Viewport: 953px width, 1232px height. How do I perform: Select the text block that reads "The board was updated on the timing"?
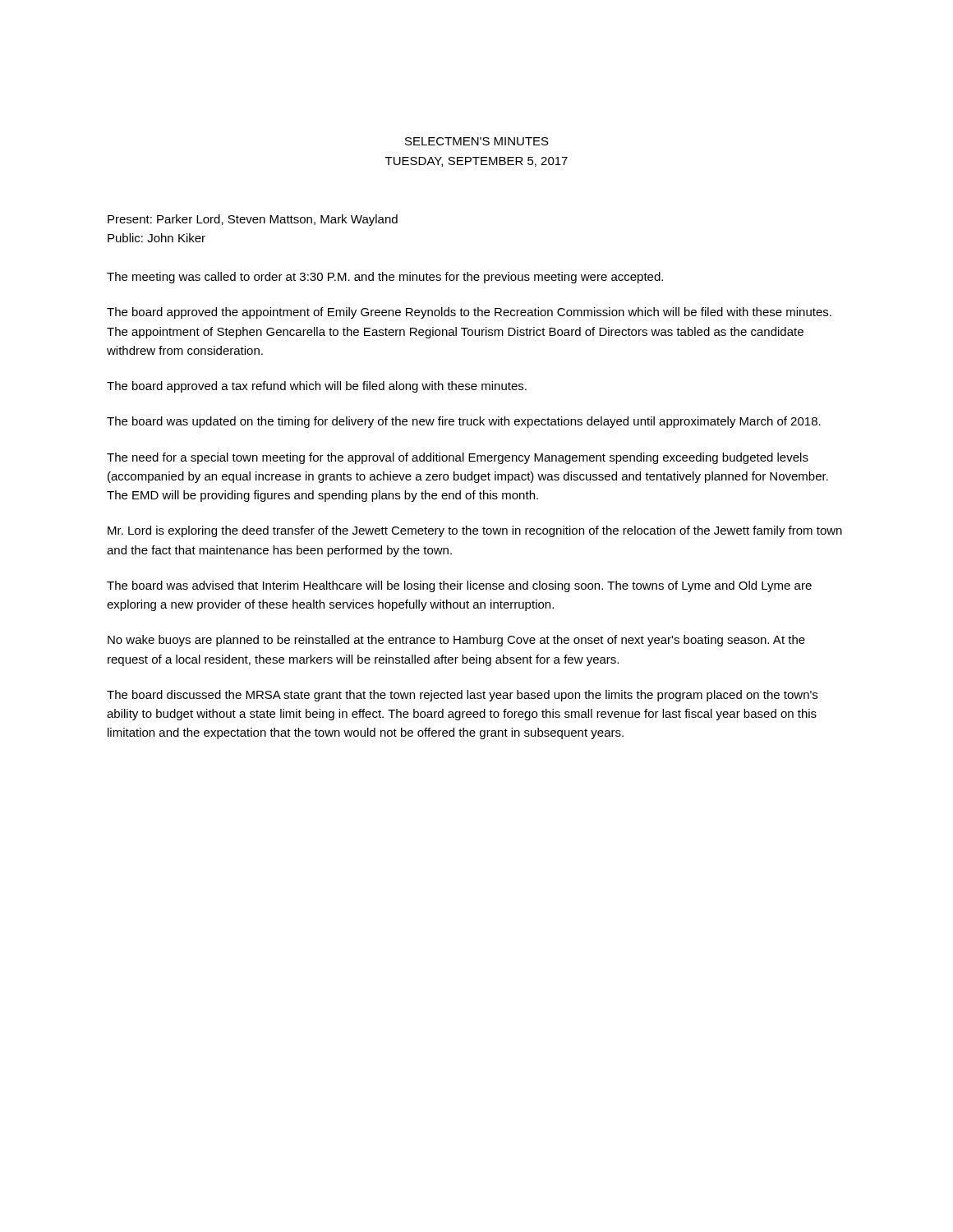(464, 421)
